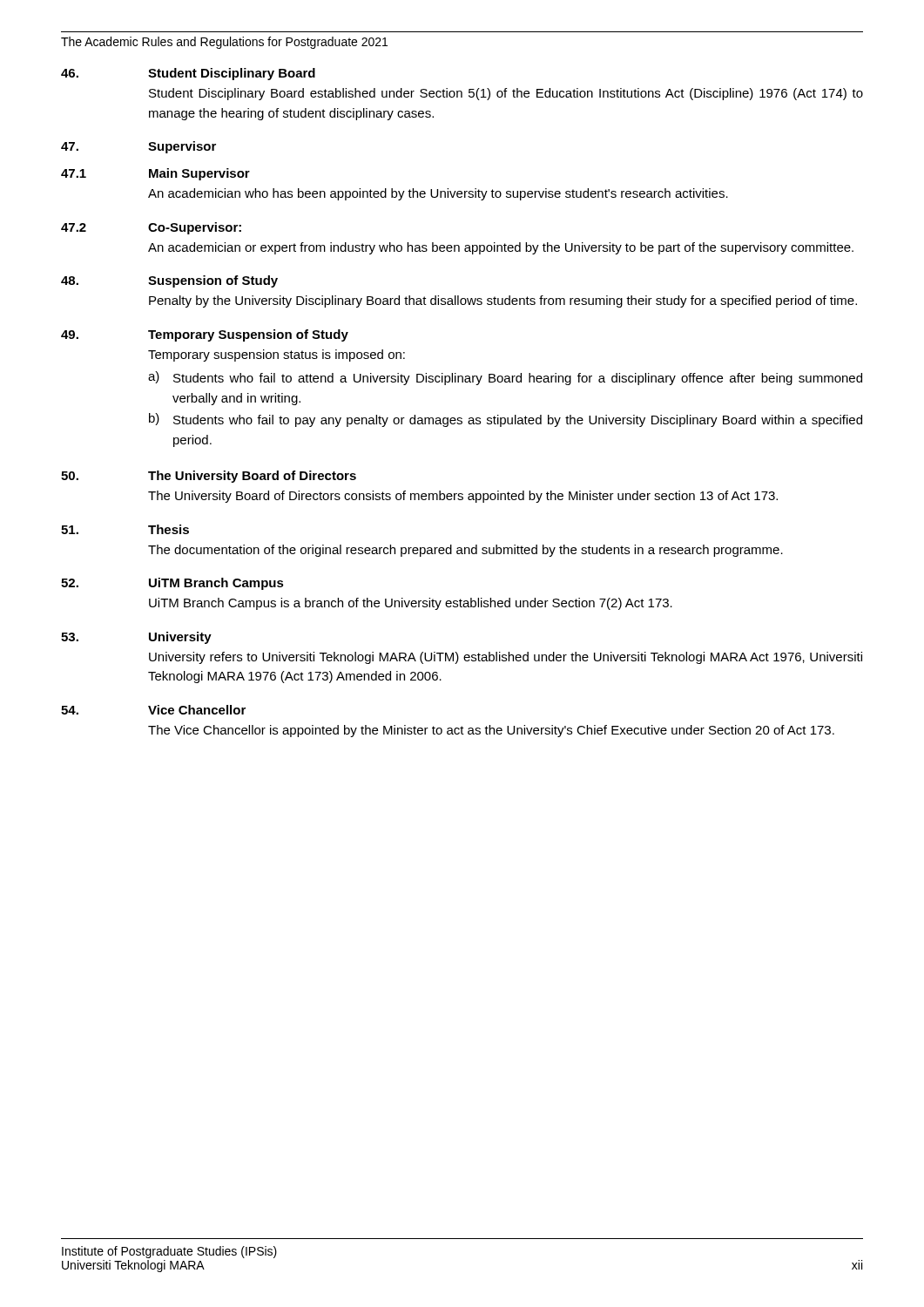Point to the block beginning "The documentation of the original research prepared and"
Screen dimensions: 1307x924
466,549
